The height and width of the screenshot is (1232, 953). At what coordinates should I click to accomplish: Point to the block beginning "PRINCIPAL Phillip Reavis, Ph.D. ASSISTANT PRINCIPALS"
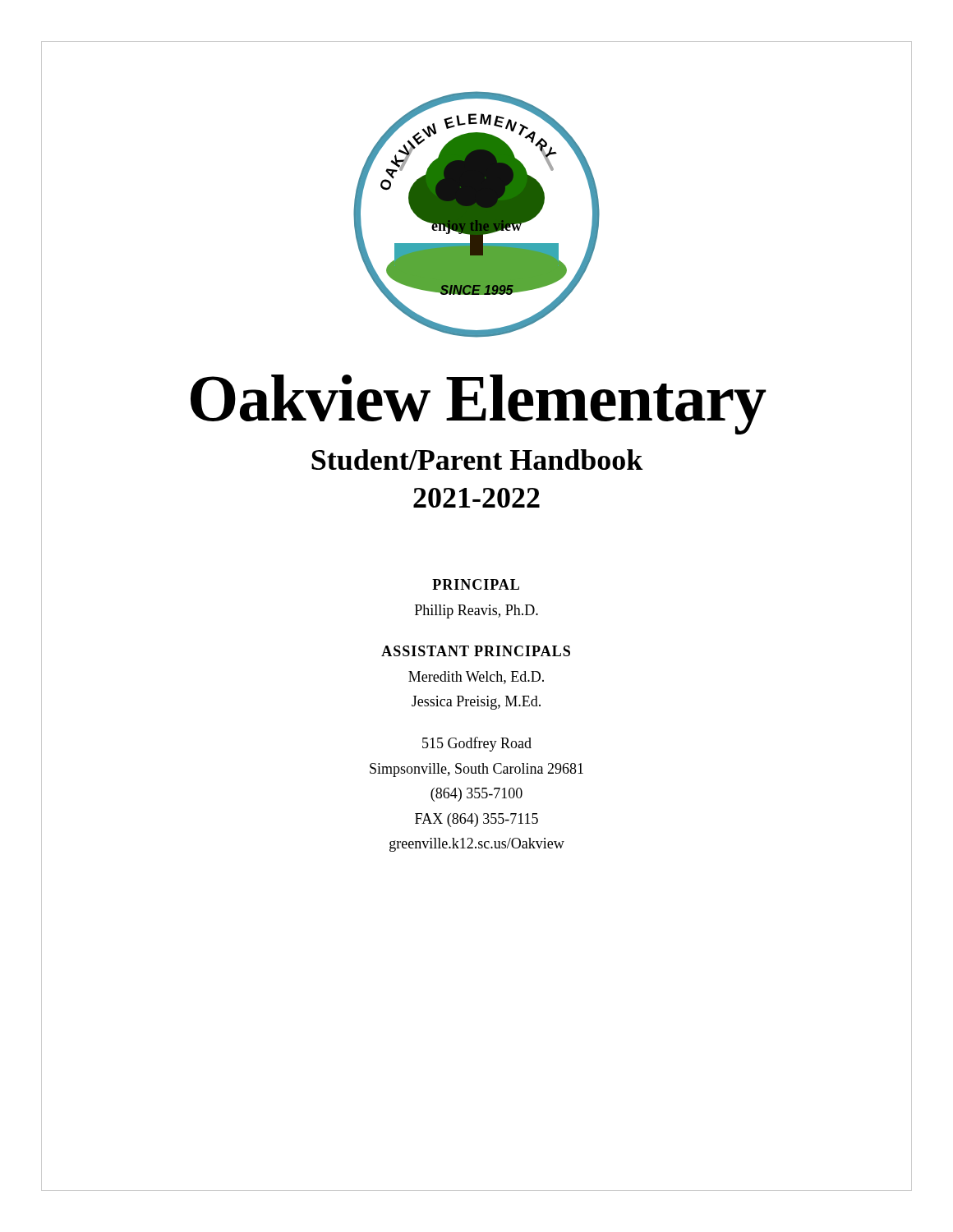coord(476,644)
